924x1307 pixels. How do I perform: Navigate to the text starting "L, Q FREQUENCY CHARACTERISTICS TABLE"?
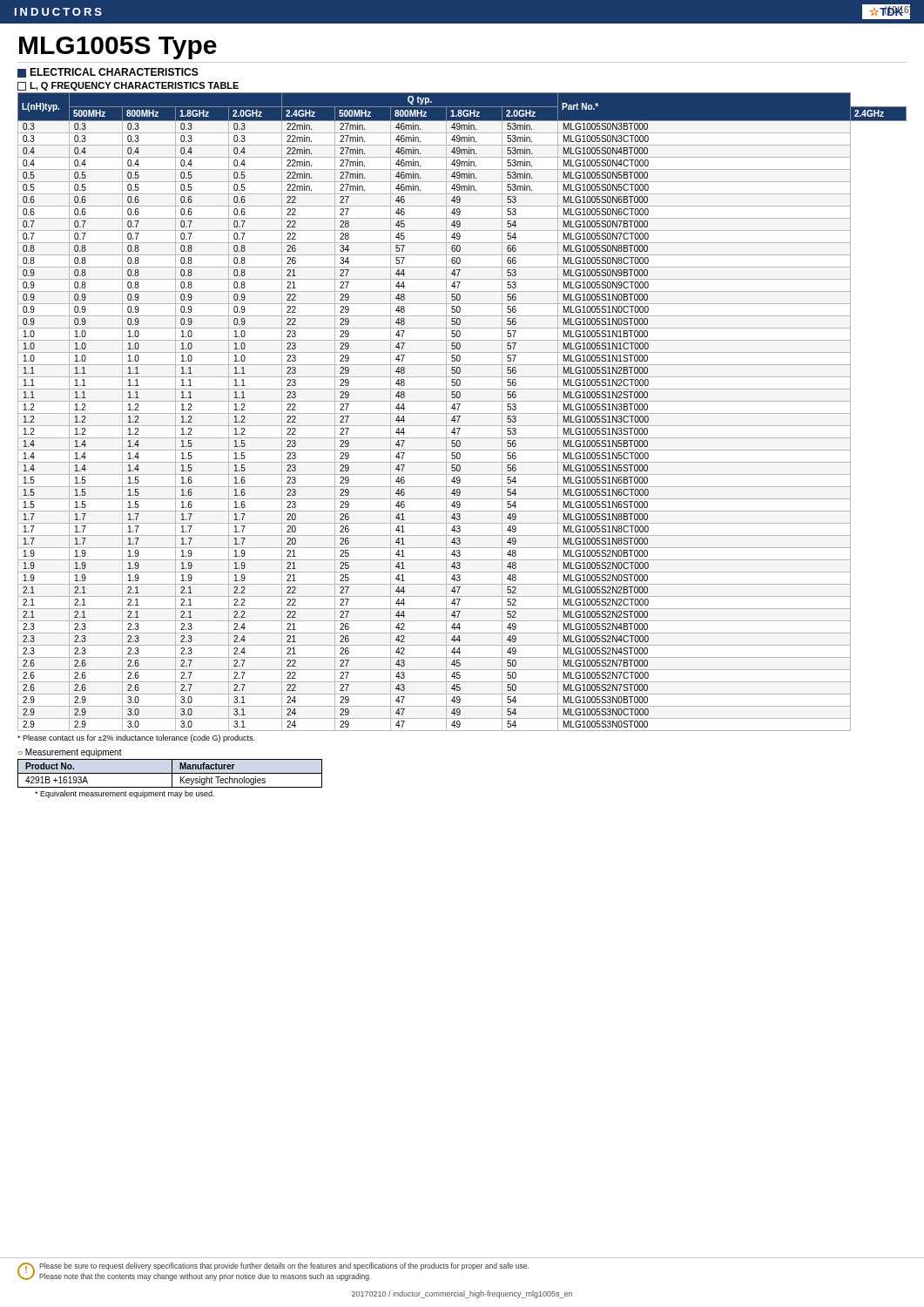coord(128,85)
